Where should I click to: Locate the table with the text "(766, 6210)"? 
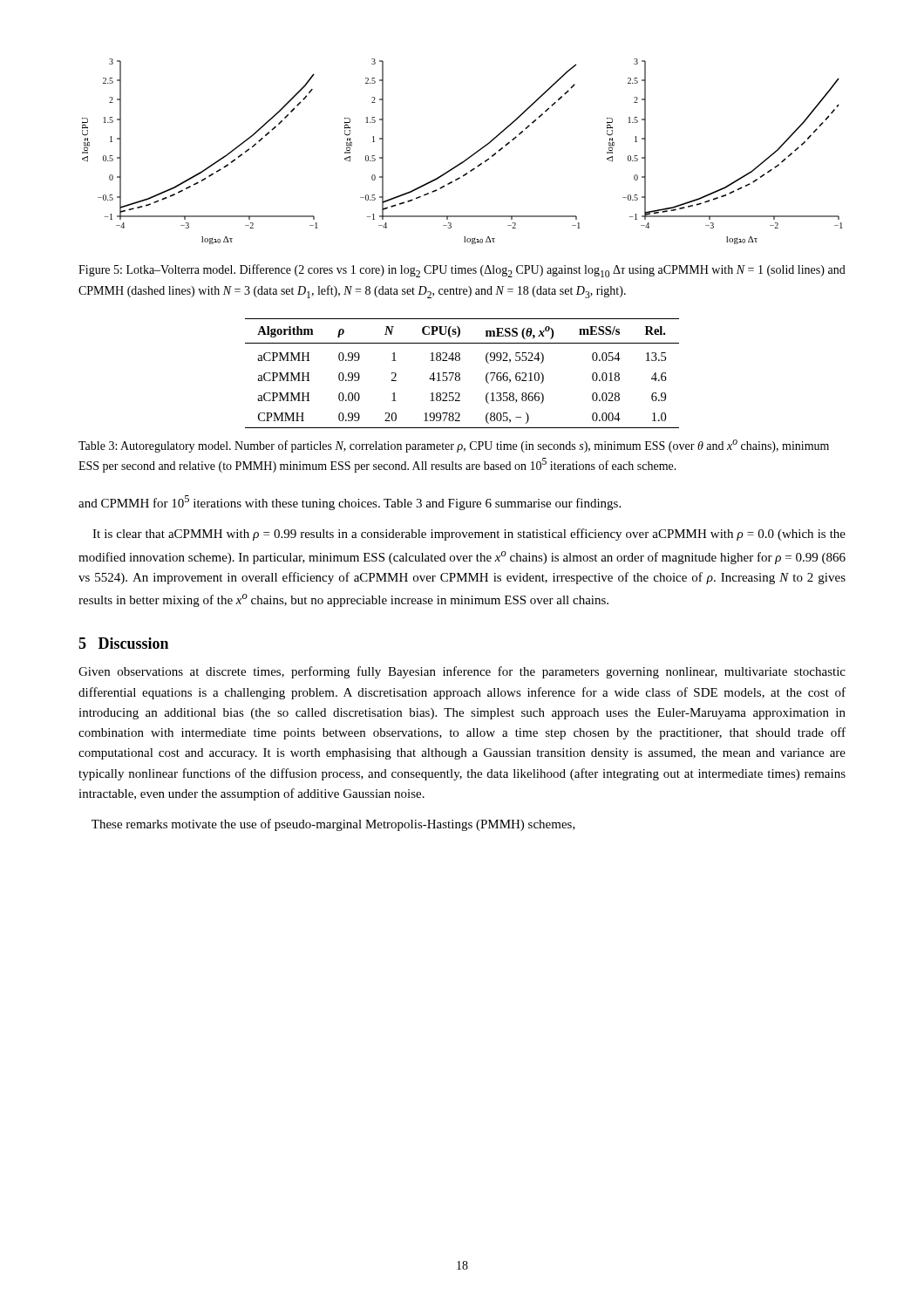pos(462,373)
